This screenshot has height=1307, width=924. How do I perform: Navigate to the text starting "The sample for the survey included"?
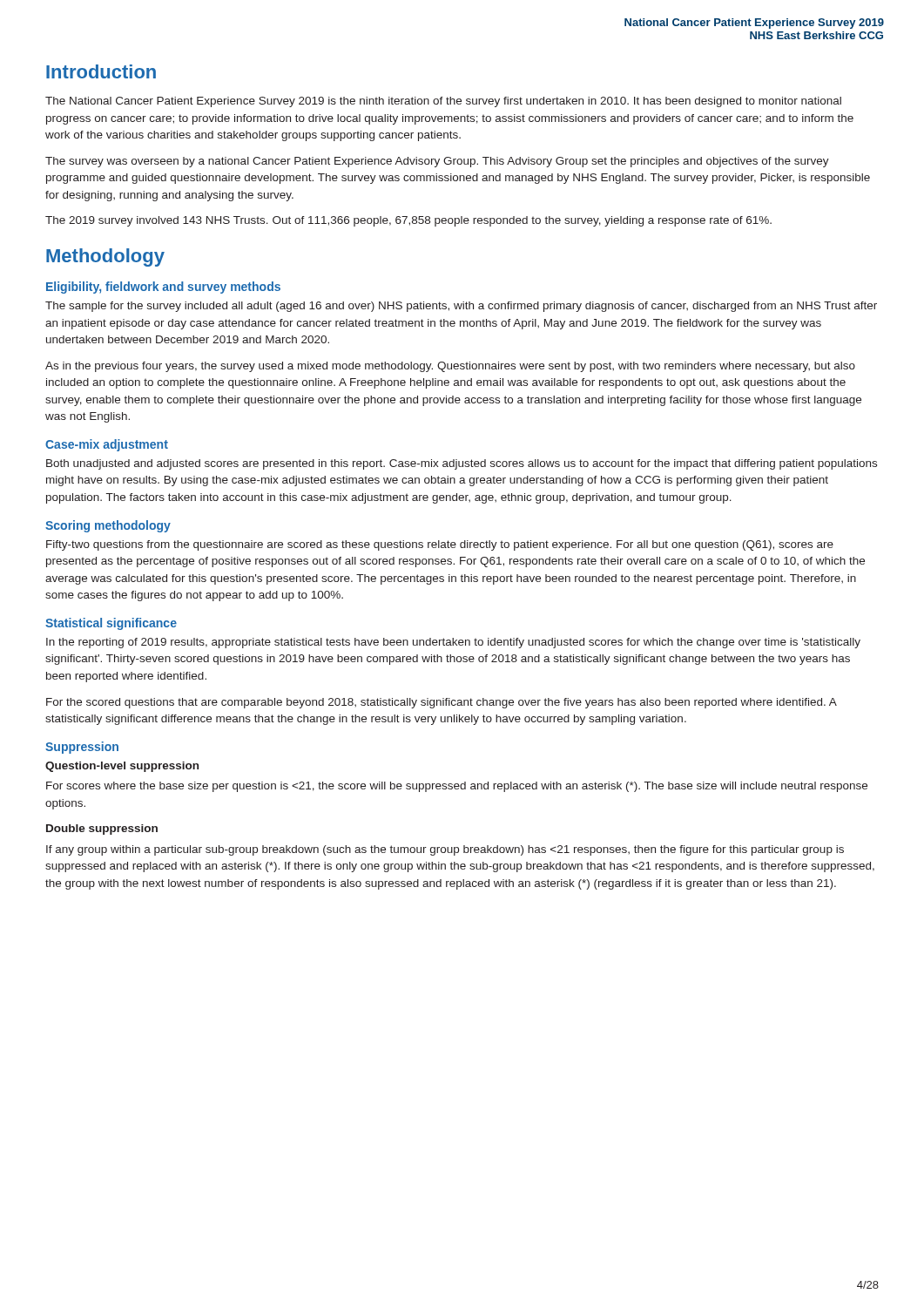click(462, 323)
